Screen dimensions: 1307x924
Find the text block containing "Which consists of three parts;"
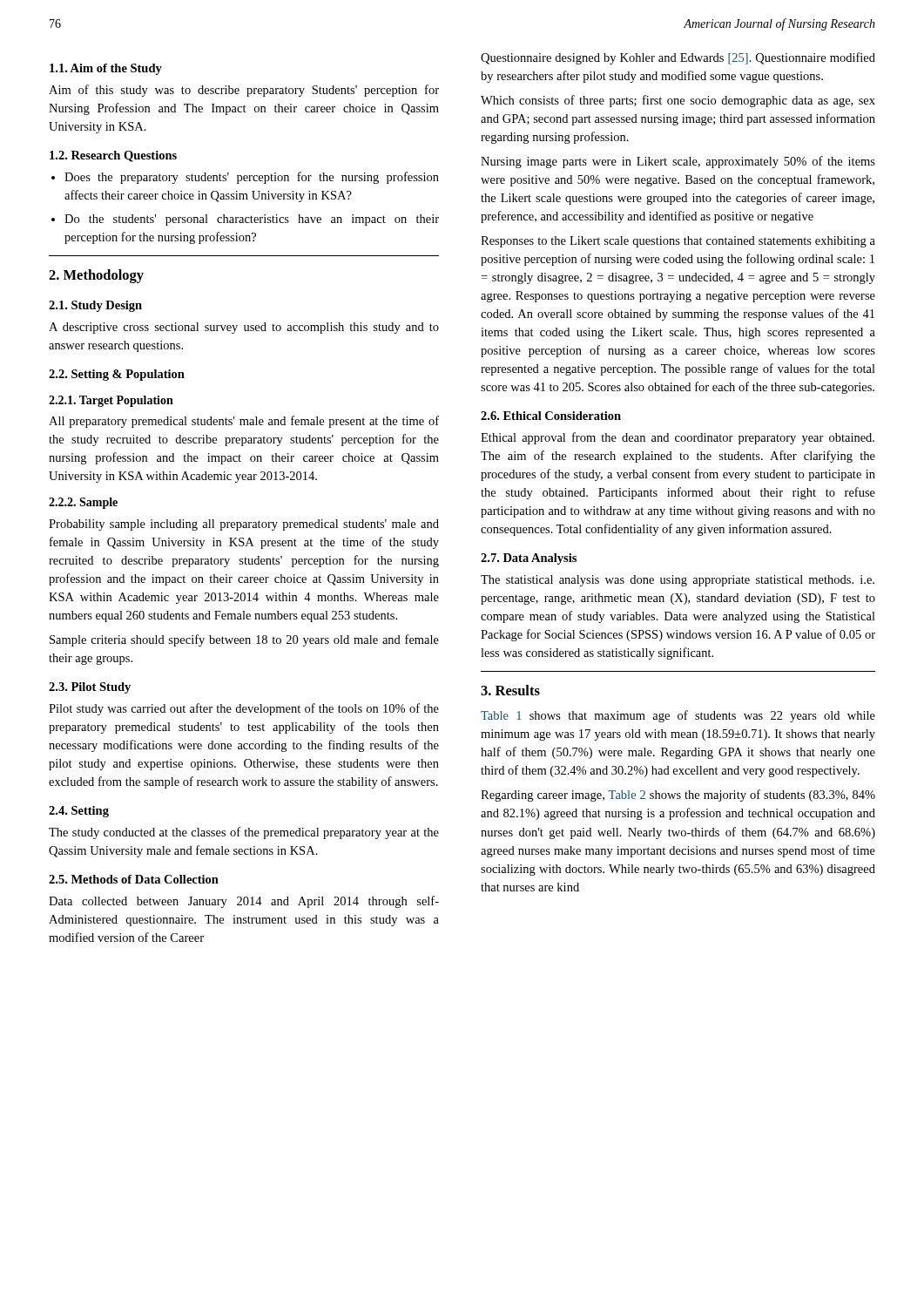tap(678, 119)
